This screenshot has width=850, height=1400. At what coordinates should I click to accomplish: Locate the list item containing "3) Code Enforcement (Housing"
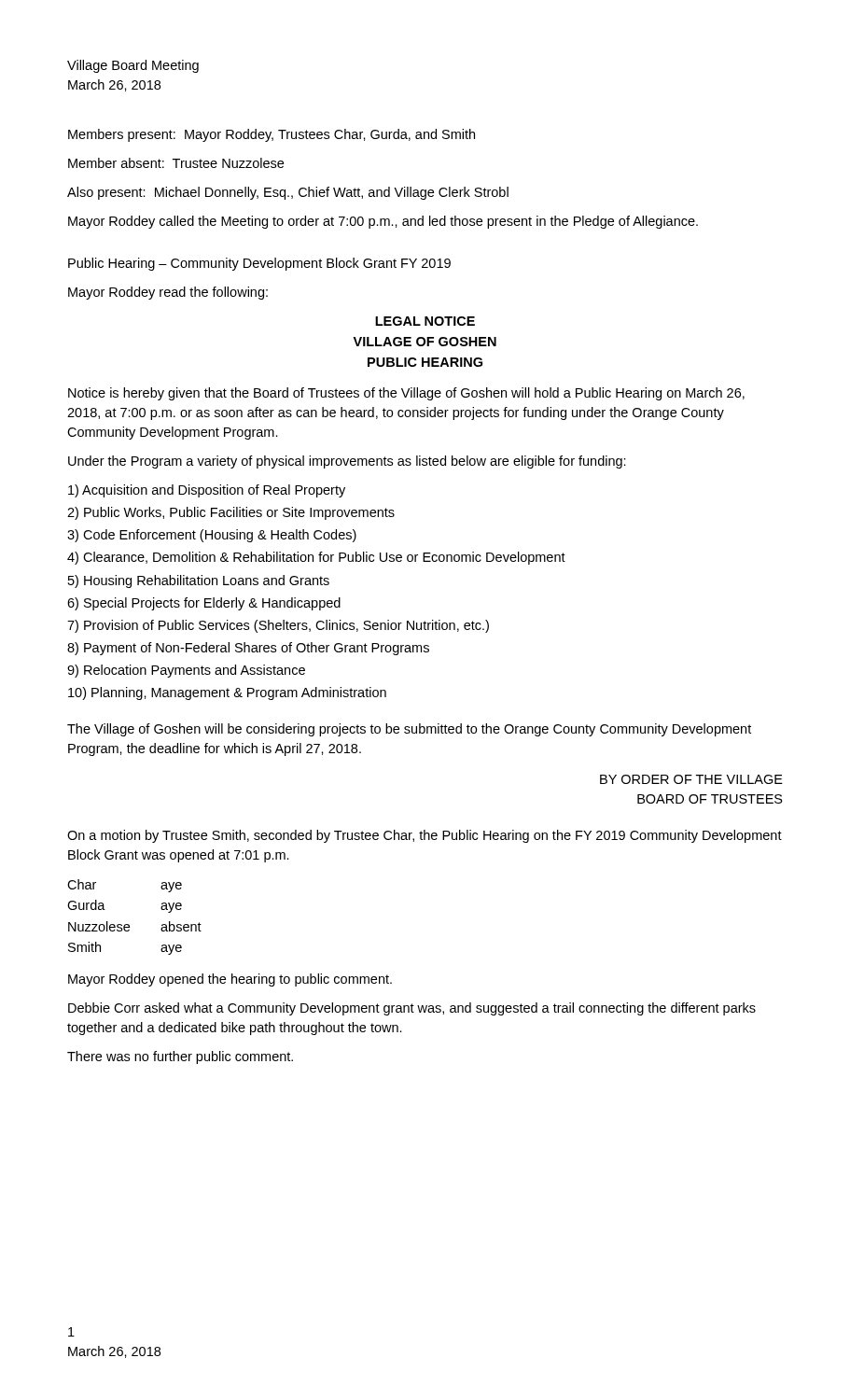(212, 535)
